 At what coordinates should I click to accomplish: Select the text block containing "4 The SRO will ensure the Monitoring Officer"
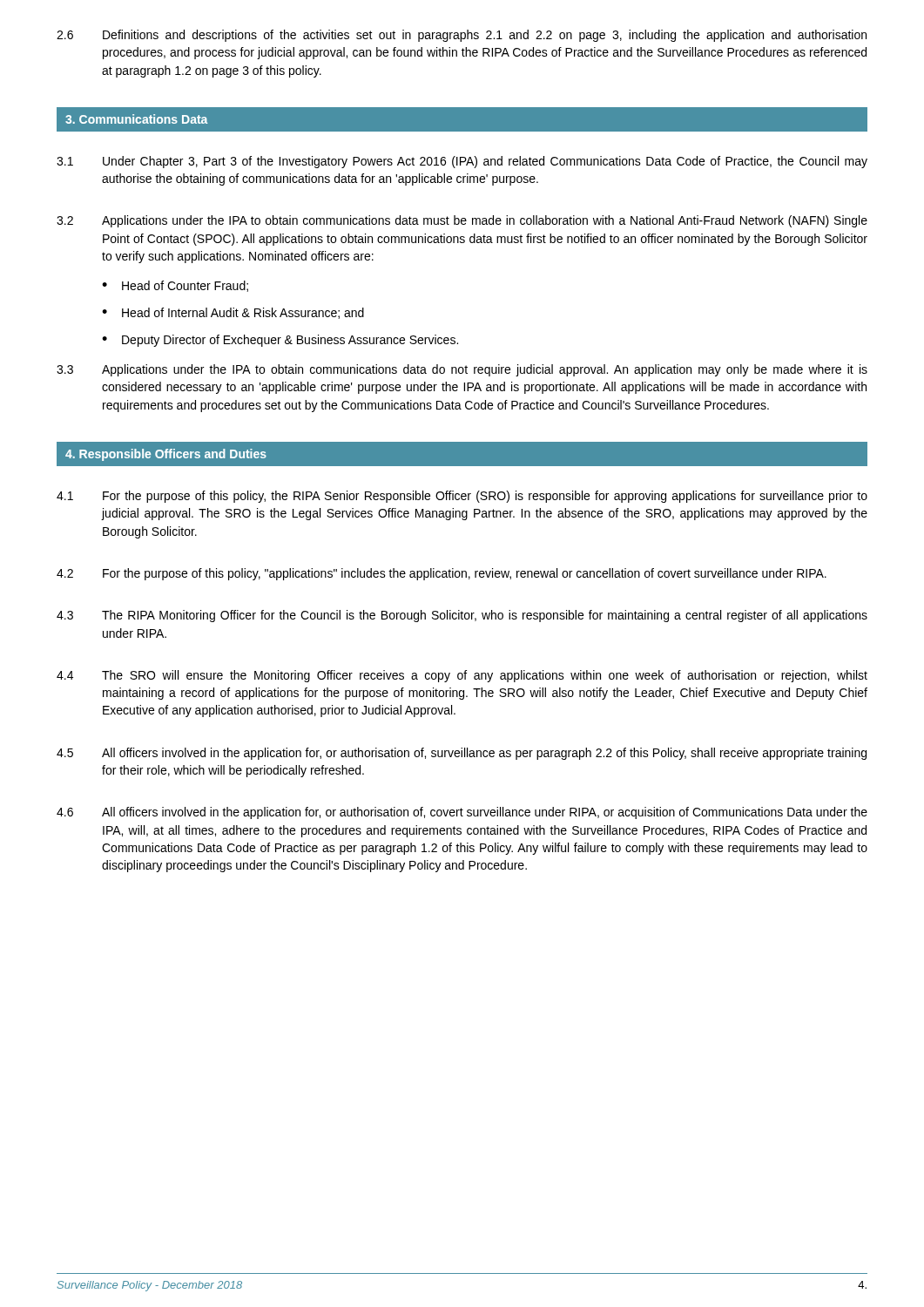pyautogui.click(x=462, y=693)
